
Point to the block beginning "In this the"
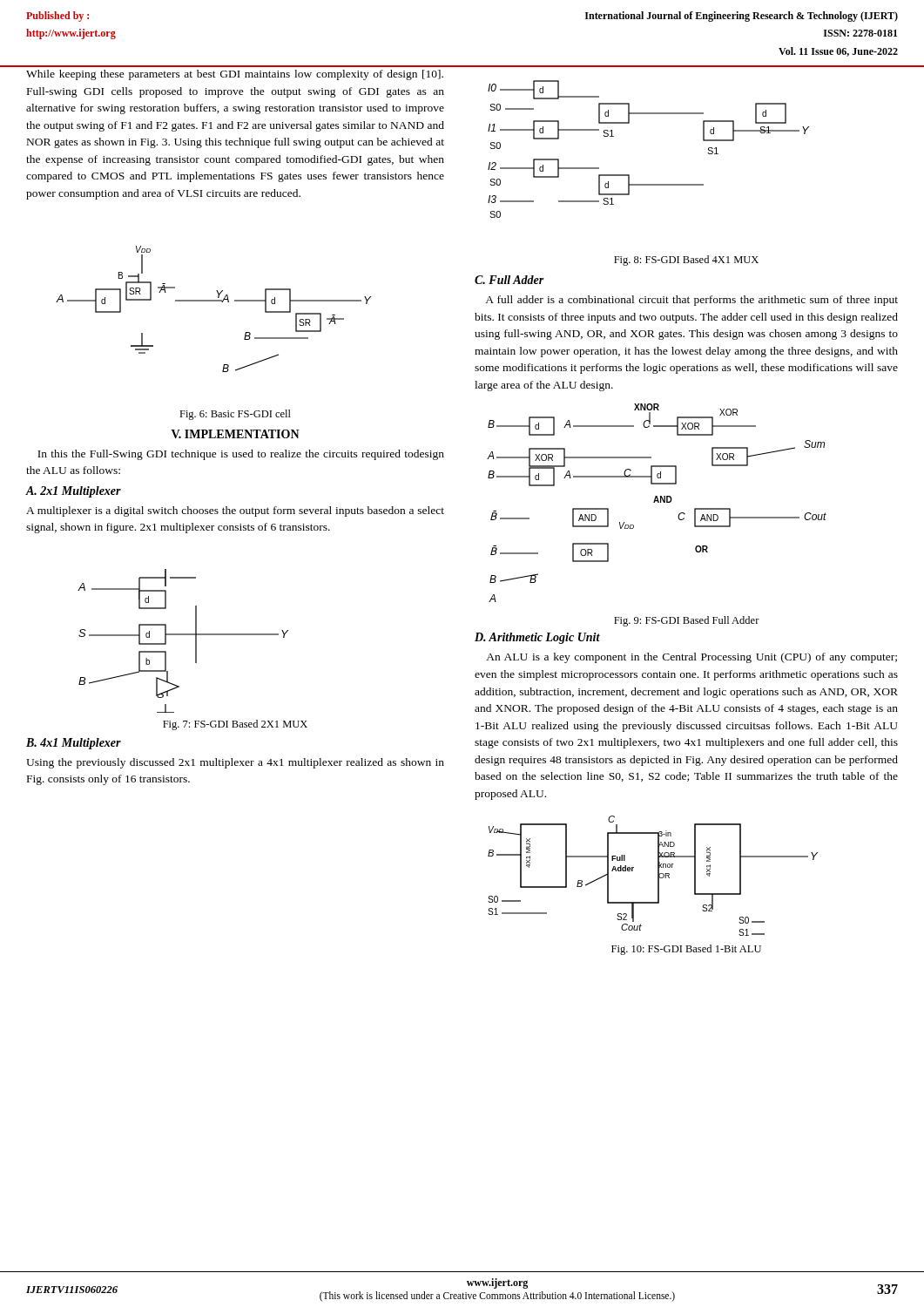click(x=235, y=462)
